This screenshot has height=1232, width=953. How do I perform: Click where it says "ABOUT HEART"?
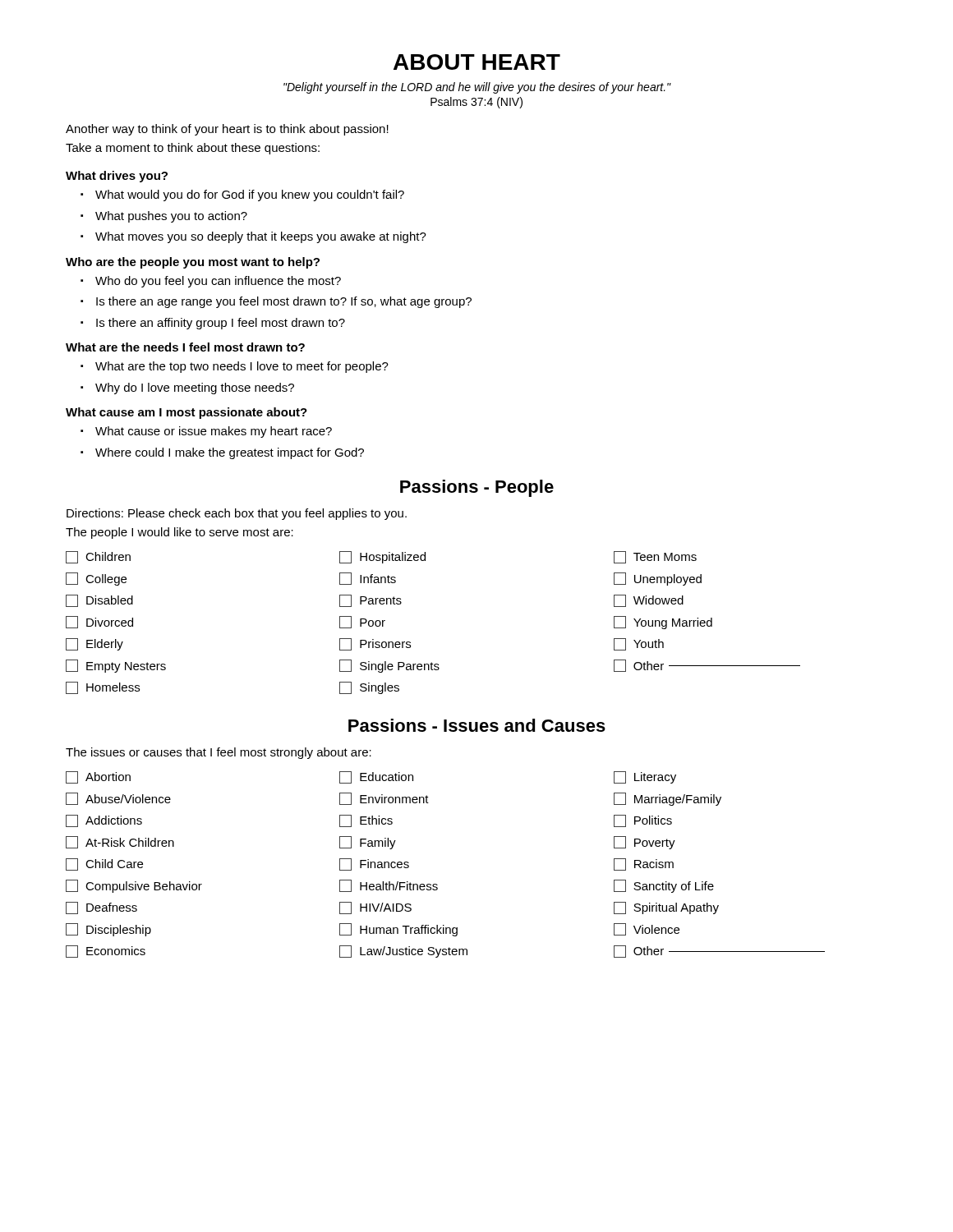tap(476, 62)
